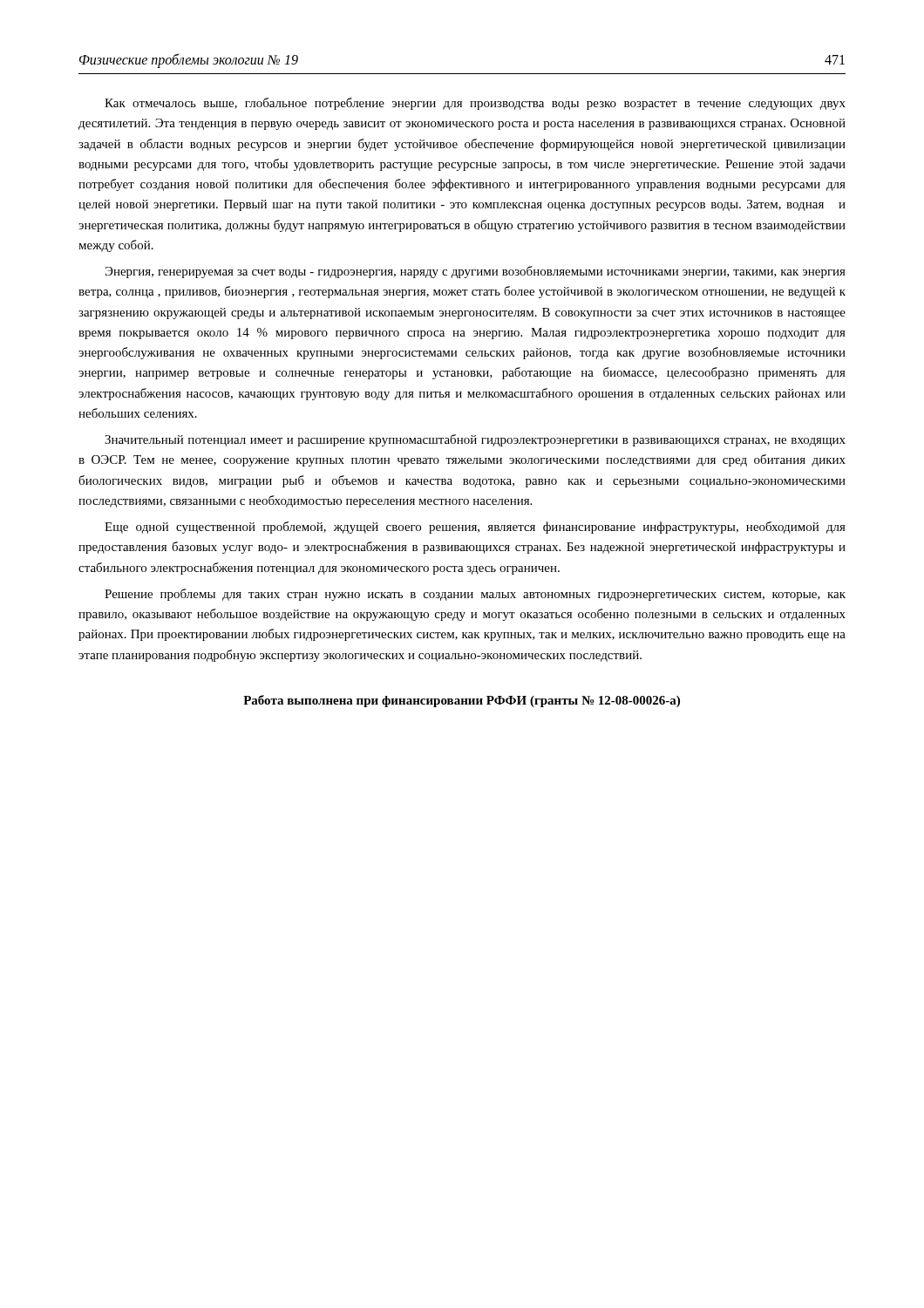This screenshot has height=1308, width=924.
Task: Navigate to the text block starting "Еще одной существенной проблемой, ждущей своего решения,"
Action: click(x=462, y=547)
